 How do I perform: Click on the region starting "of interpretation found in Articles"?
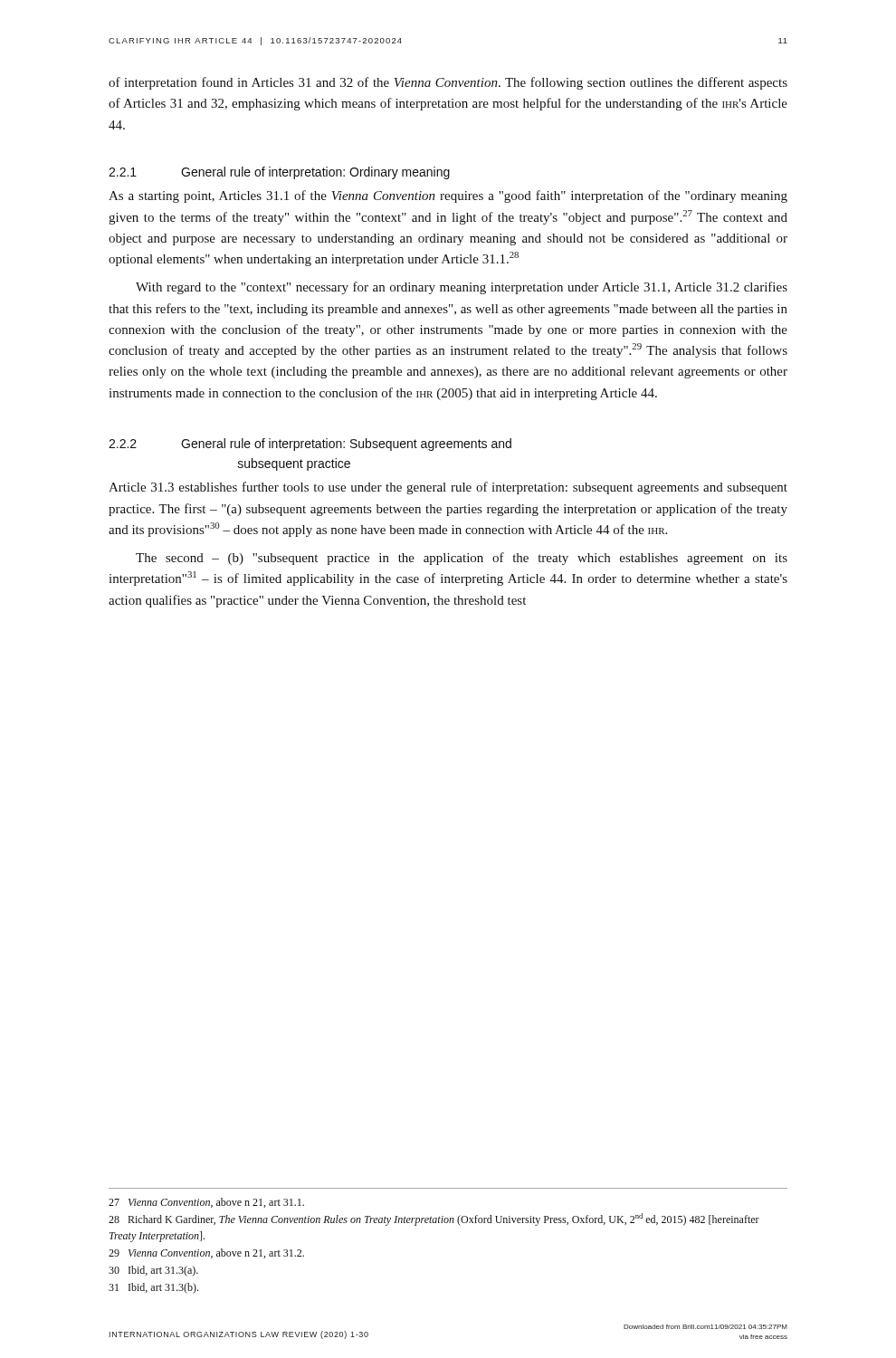(448, 104)
